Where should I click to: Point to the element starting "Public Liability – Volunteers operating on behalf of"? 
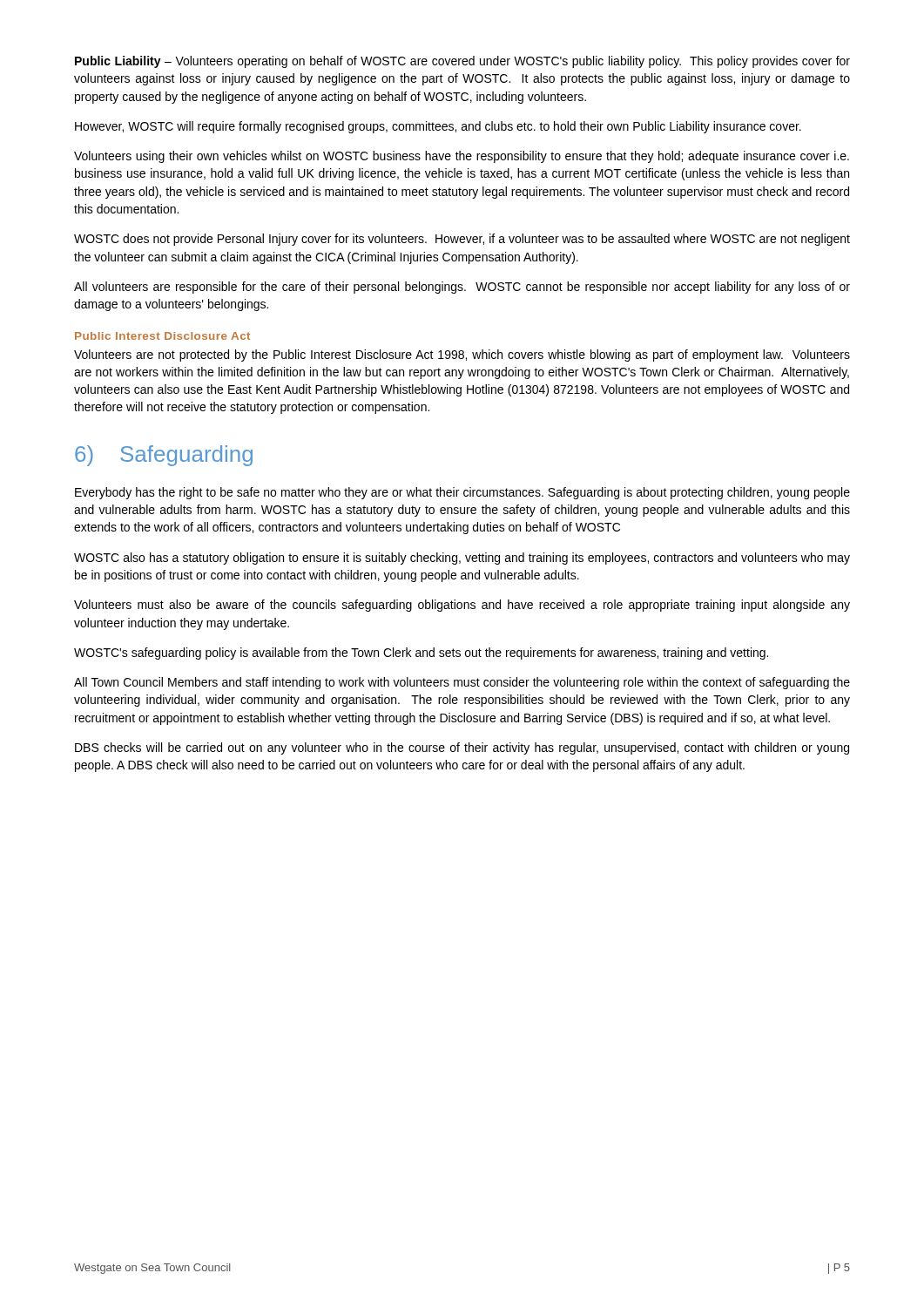[462, 79]
